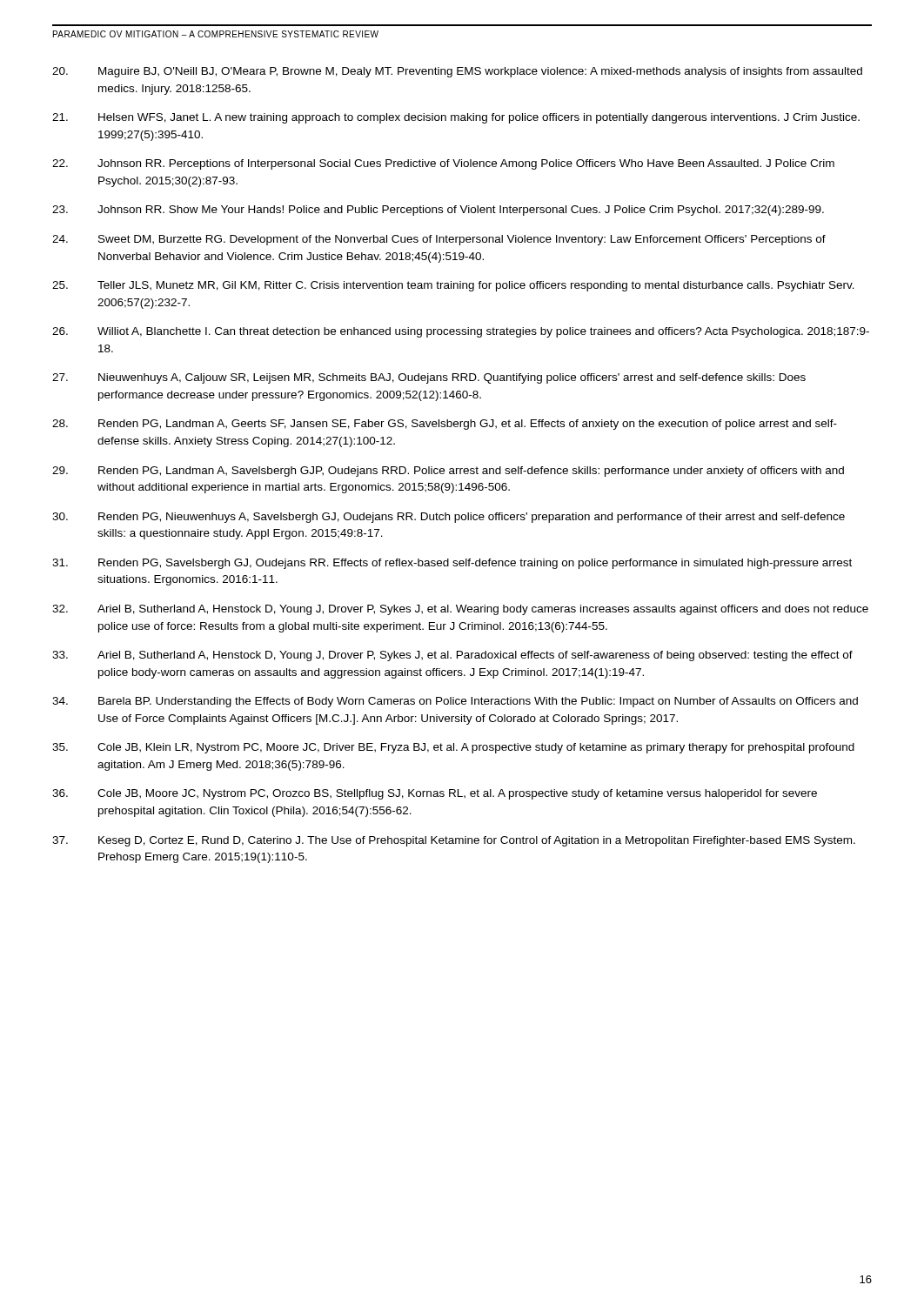Viewport: 924px width, 1305px height.
Task: Locate the block of text that opens with "34. Barela BP. Understanding the Effects"
Action: tap(462, 710)
